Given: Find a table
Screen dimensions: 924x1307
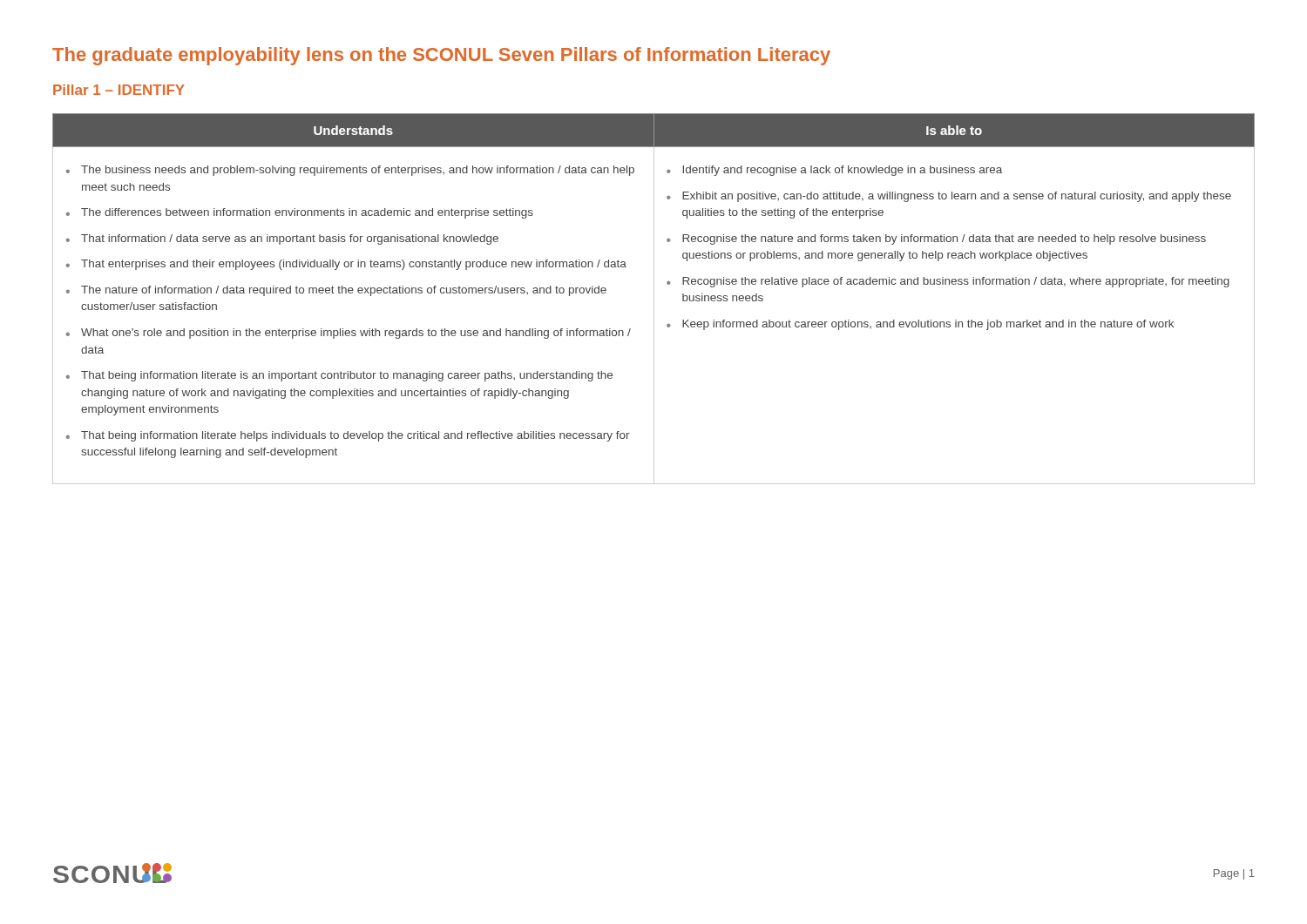Looking at the screenshot, I should pos(654,299).
